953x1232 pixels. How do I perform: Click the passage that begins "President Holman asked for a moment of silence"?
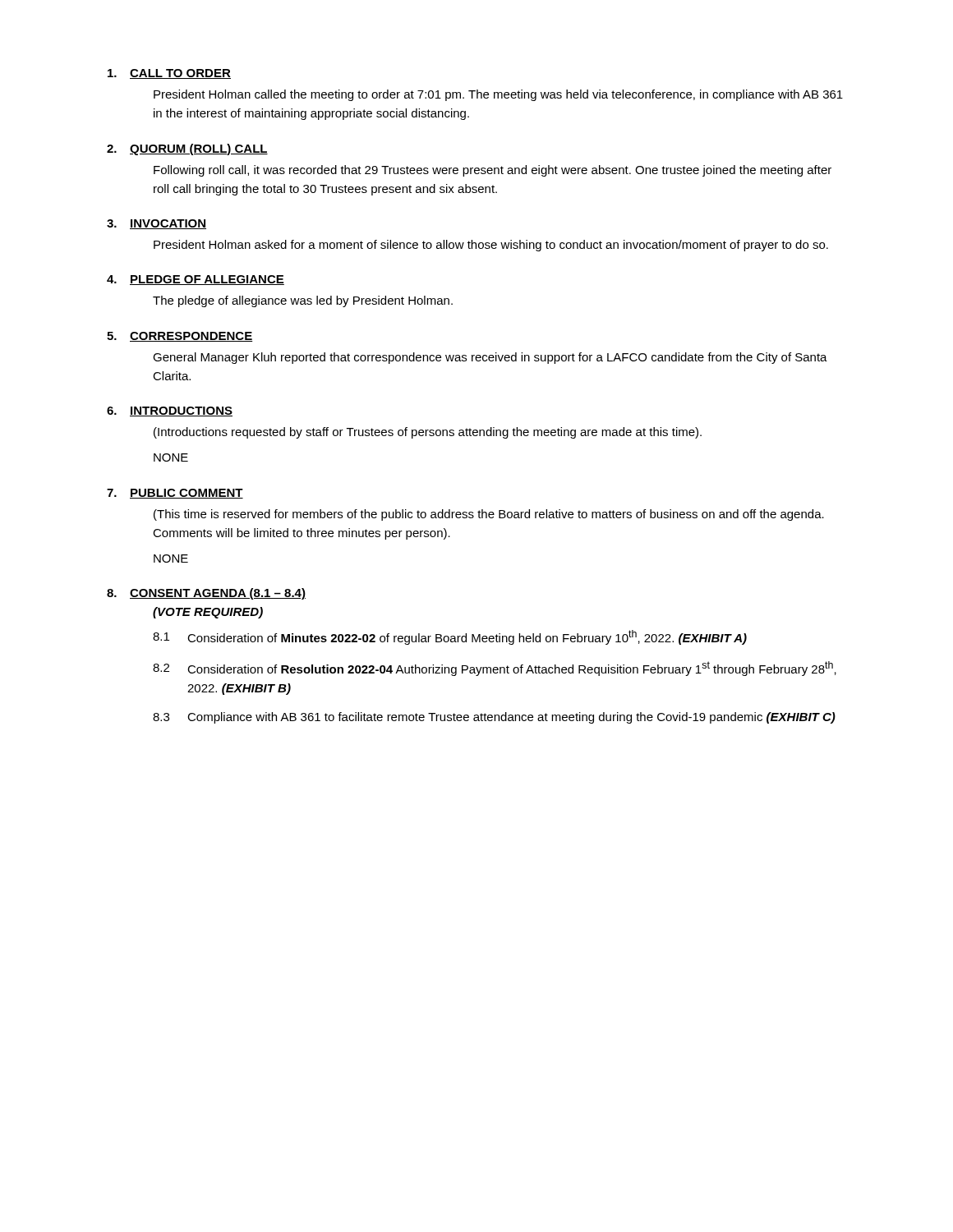[491, 244]
